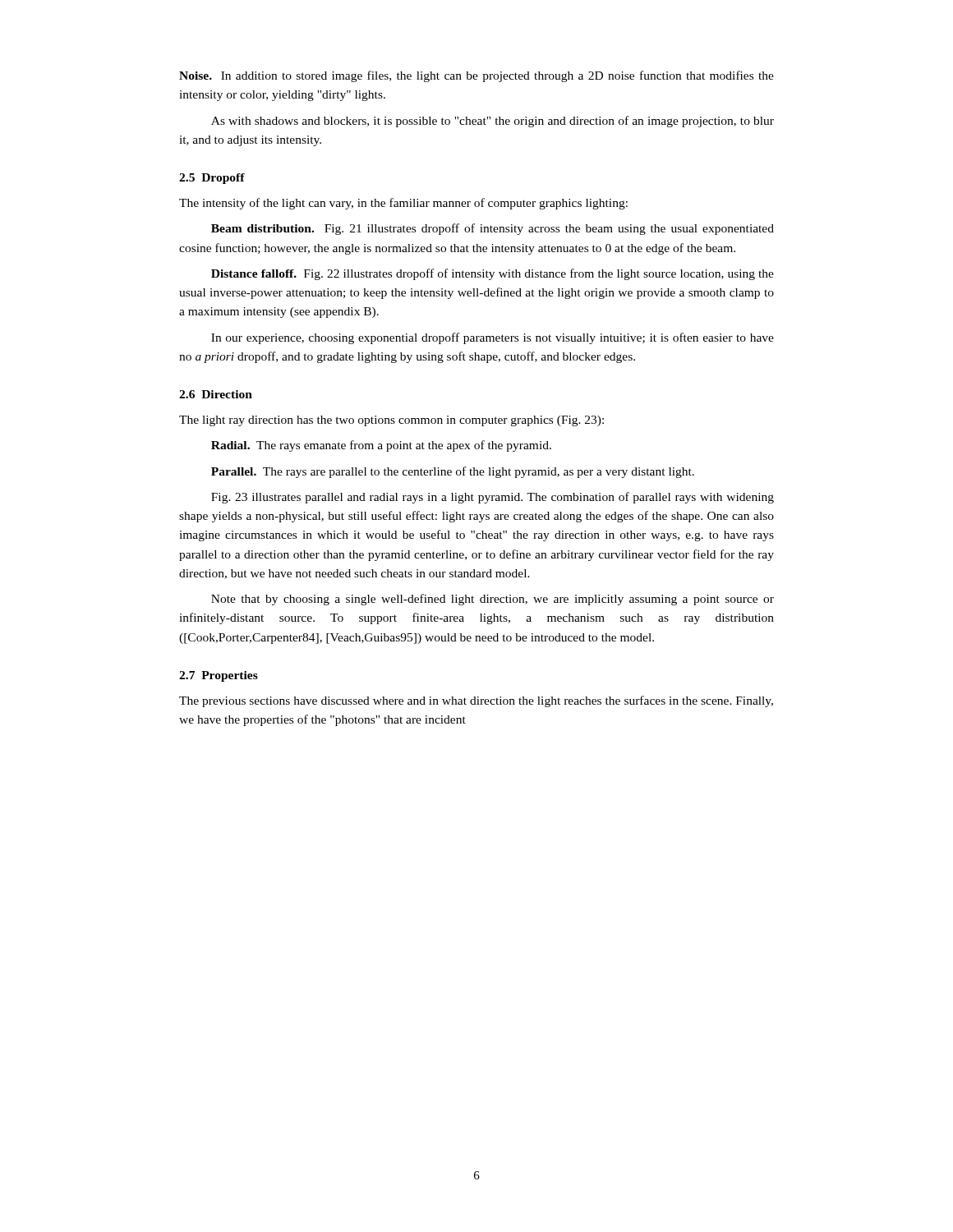Select the passage starting "Distance falloff. Fig. 22 illustrates dropoff"
The width and height of the screenshot is (953, 1232).
[476, 292]
